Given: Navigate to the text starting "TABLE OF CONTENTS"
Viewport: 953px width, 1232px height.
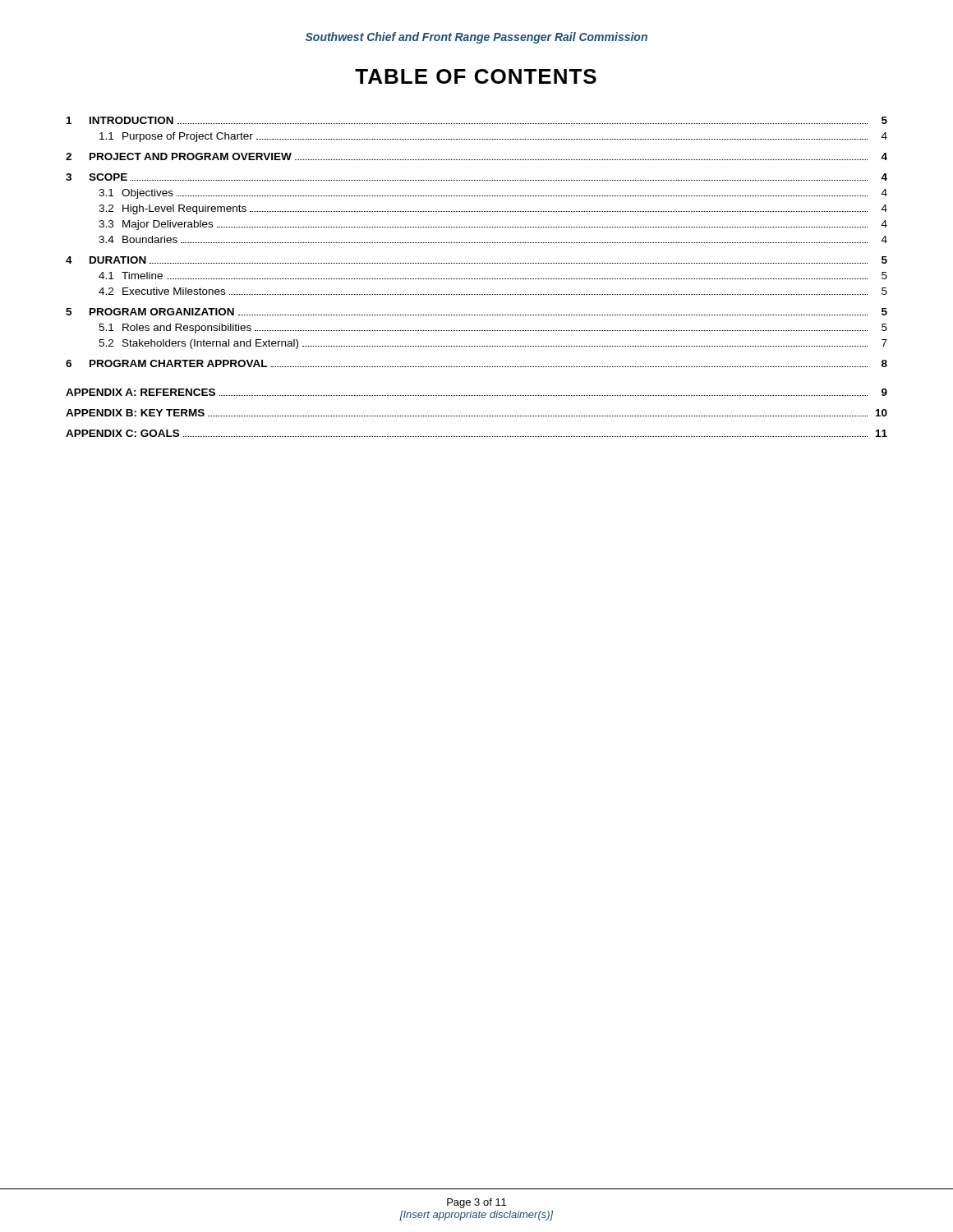Looking at the screenshot, I should point(476,77).
